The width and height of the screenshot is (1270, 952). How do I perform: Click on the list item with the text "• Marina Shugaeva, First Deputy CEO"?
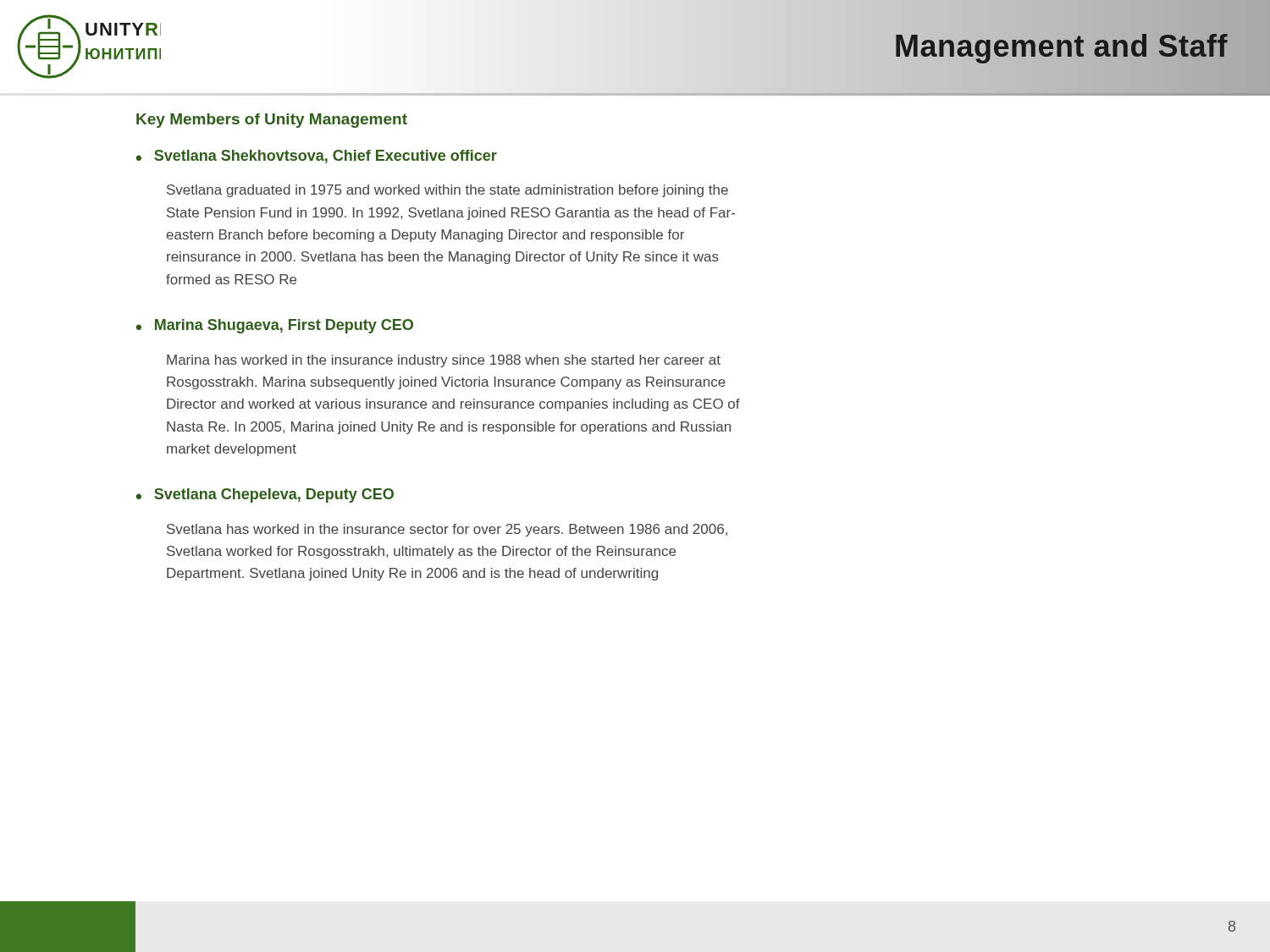(x=275, y=328)
